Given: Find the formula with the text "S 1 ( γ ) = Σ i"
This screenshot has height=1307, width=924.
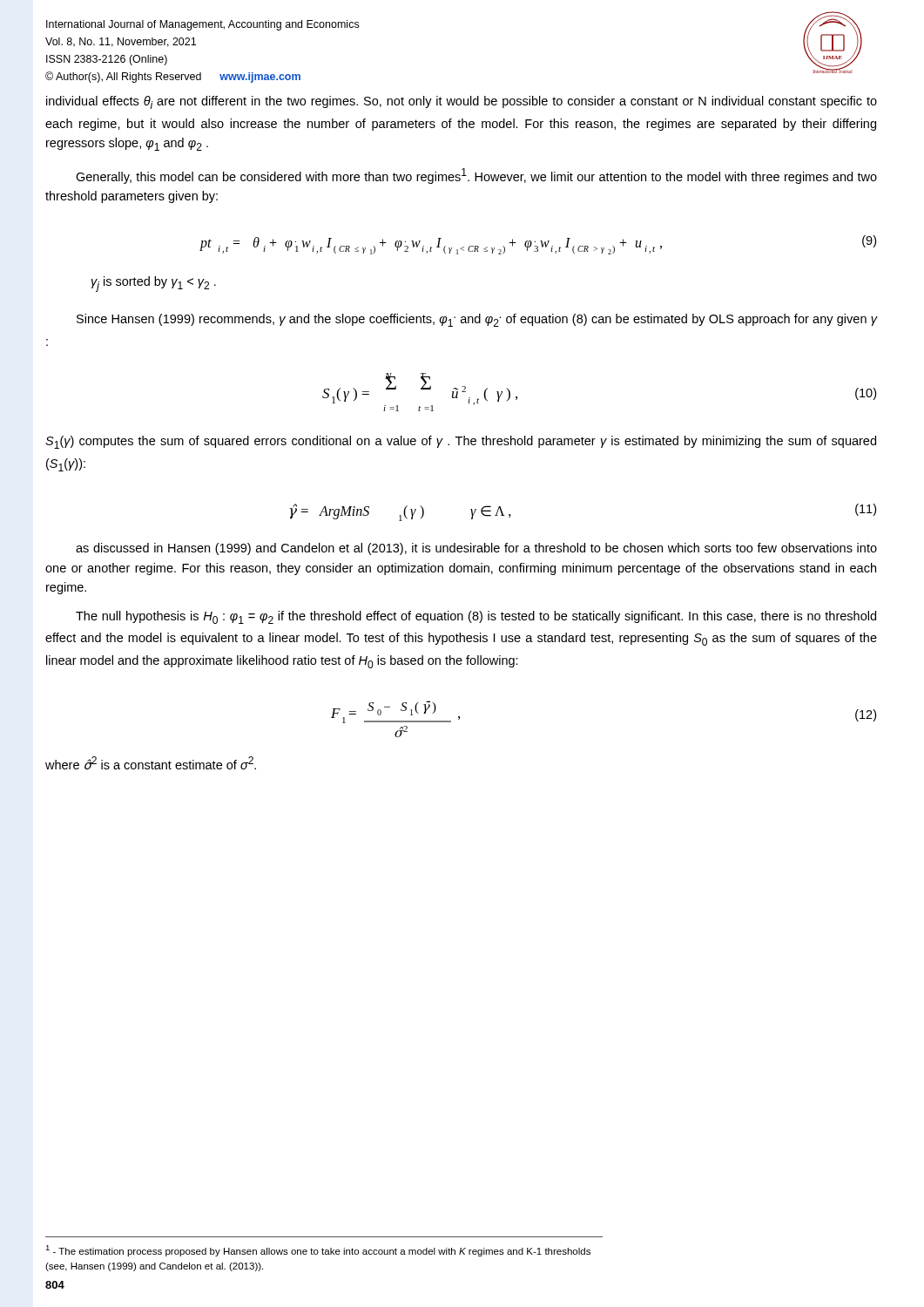Looking at the screenshot, I should (x=461, y=393).
